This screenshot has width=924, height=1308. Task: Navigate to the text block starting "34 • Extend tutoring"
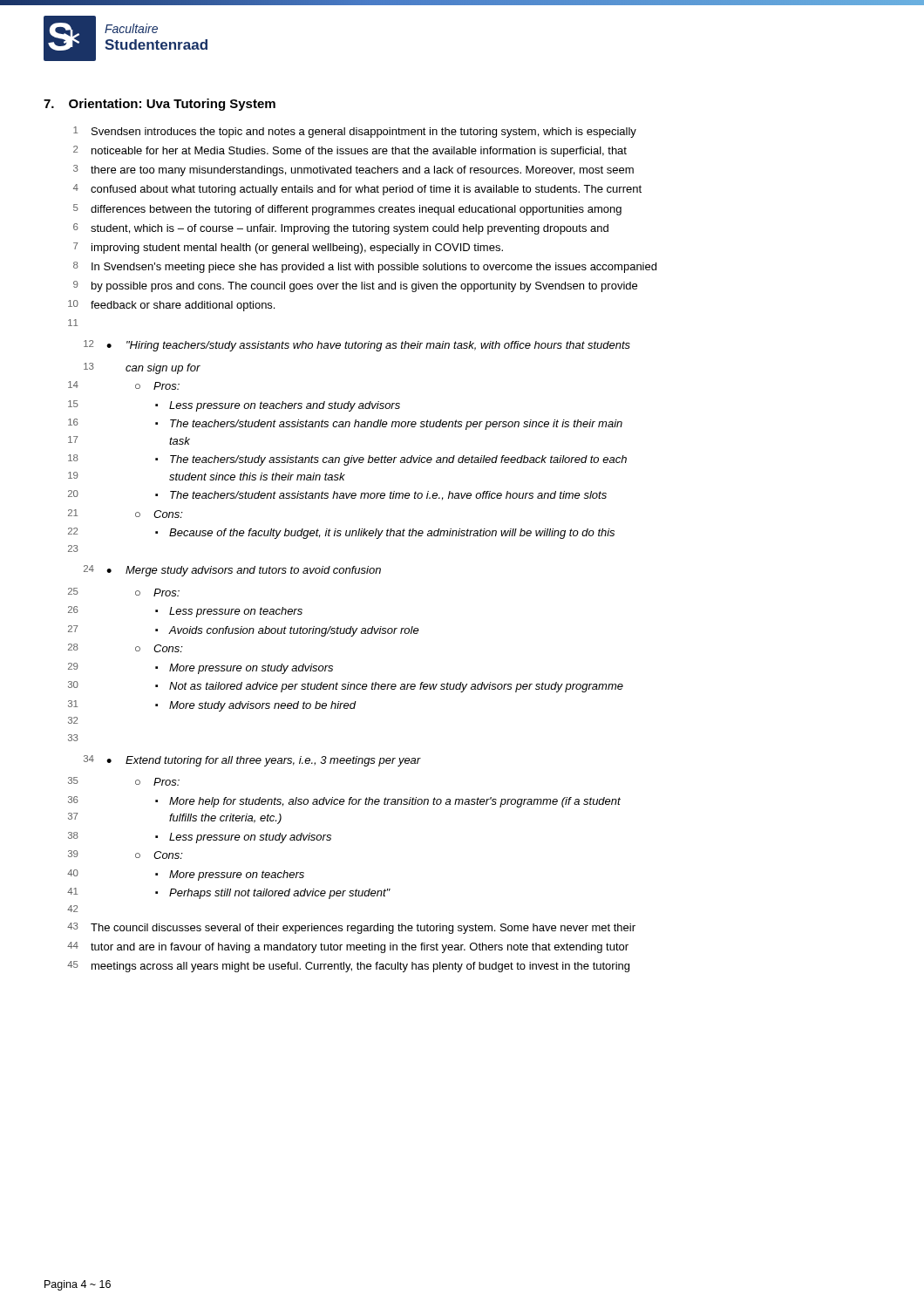(x=252, y=761)
